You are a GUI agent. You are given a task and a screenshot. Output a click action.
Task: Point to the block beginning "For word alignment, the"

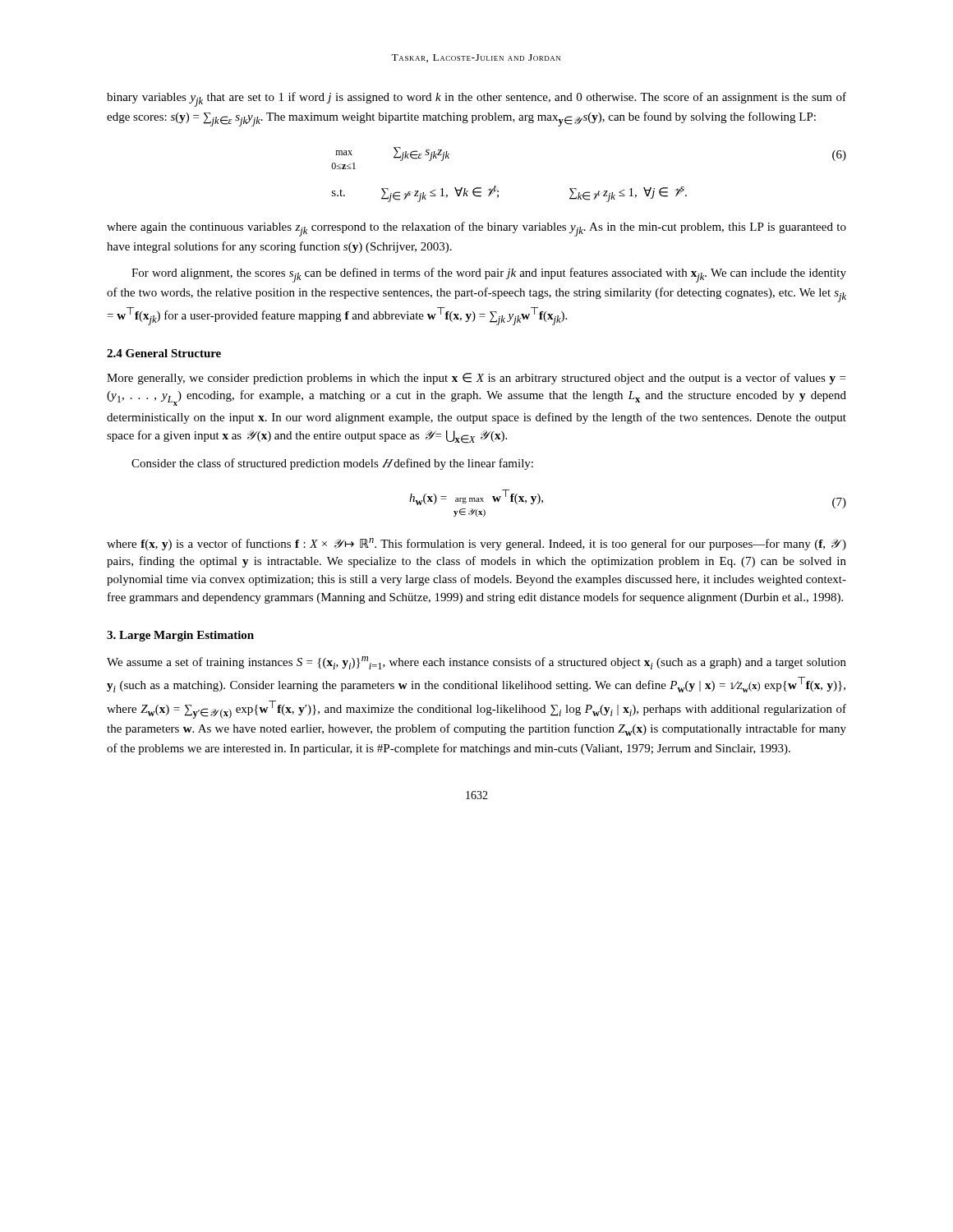pyautogui.click(x=476, y=295)
